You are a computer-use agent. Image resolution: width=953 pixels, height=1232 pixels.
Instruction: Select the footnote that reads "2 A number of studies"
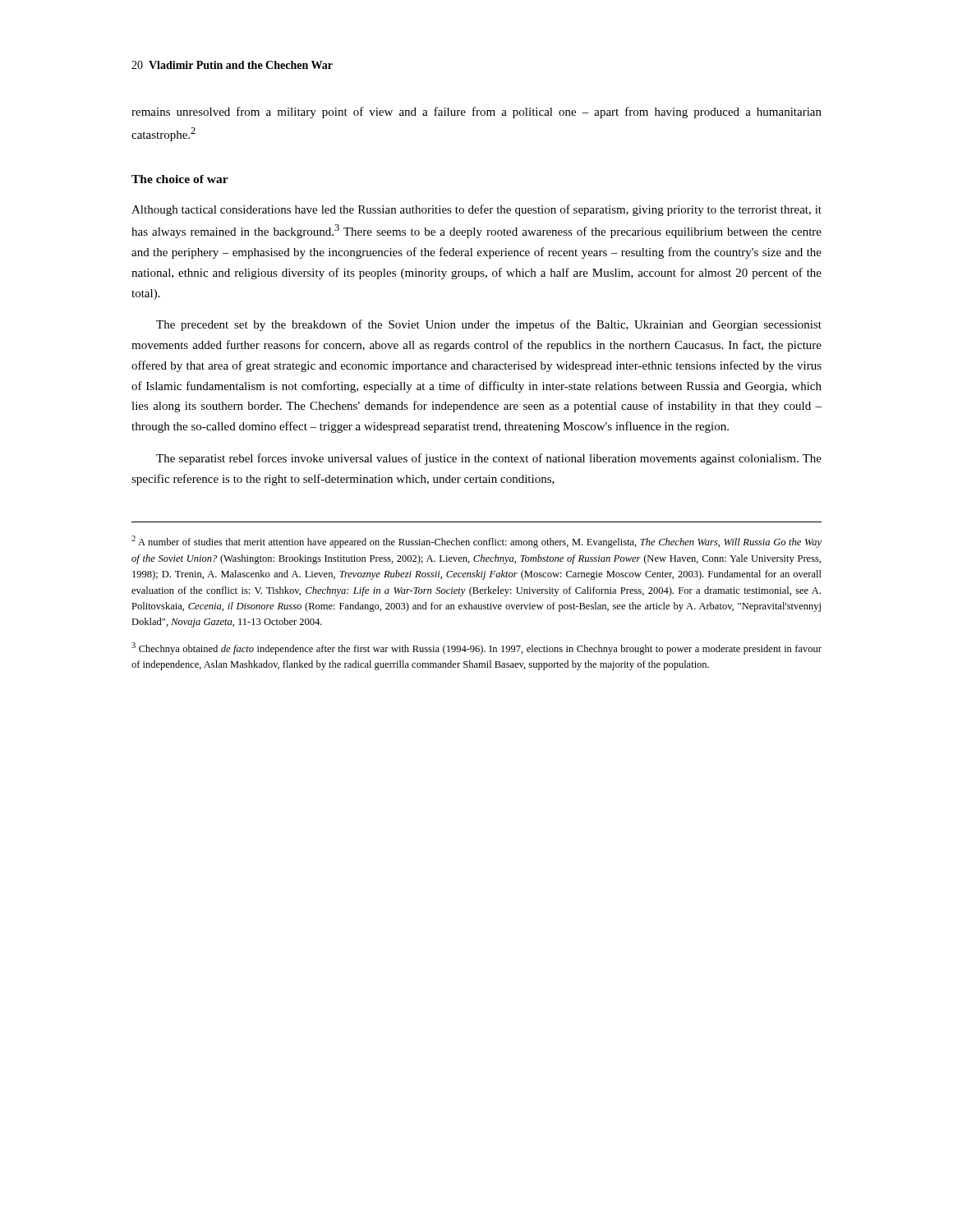coord(476,581)
